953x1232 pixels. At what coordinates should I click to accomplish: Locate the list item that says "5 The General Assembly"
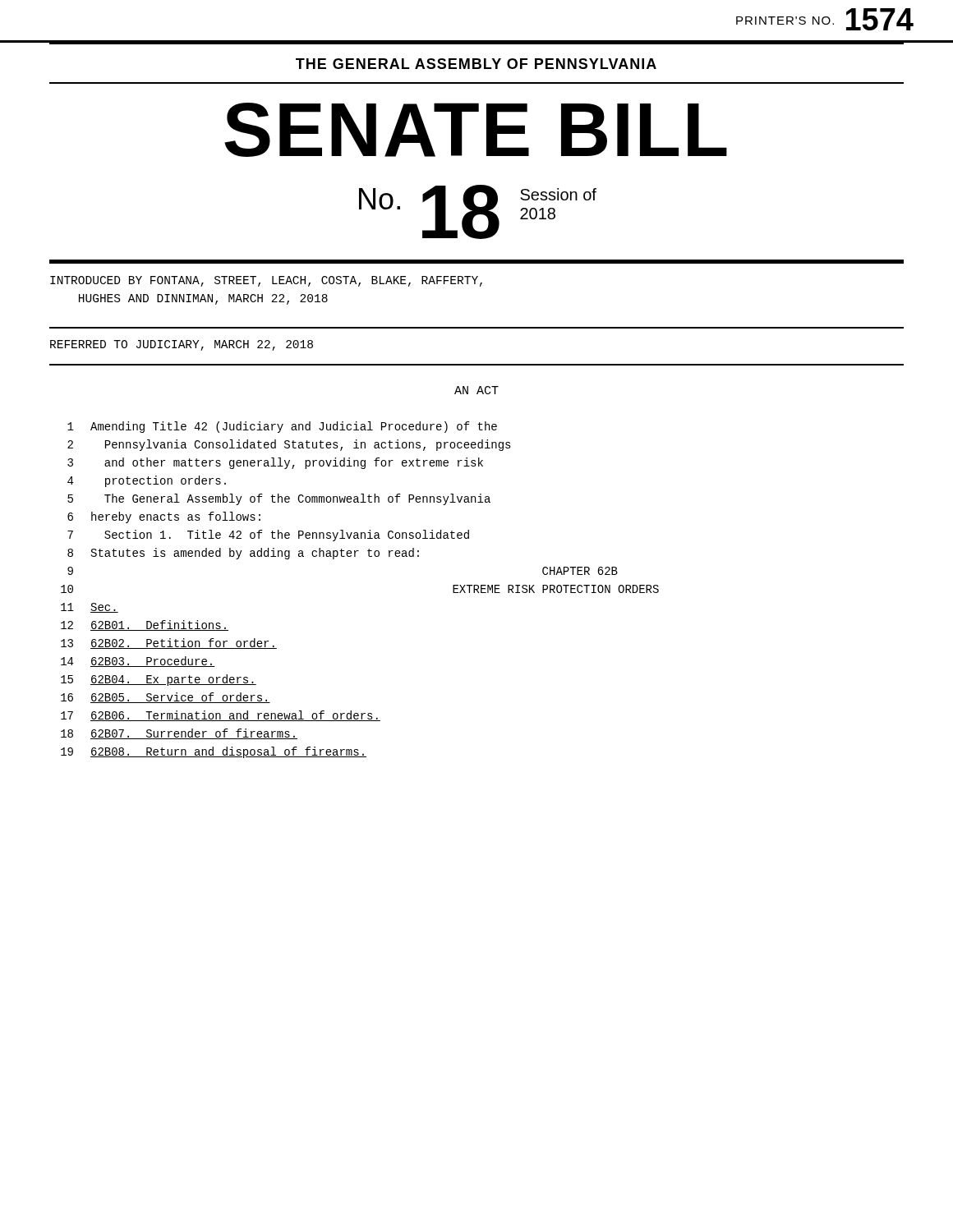pos(270,500)
